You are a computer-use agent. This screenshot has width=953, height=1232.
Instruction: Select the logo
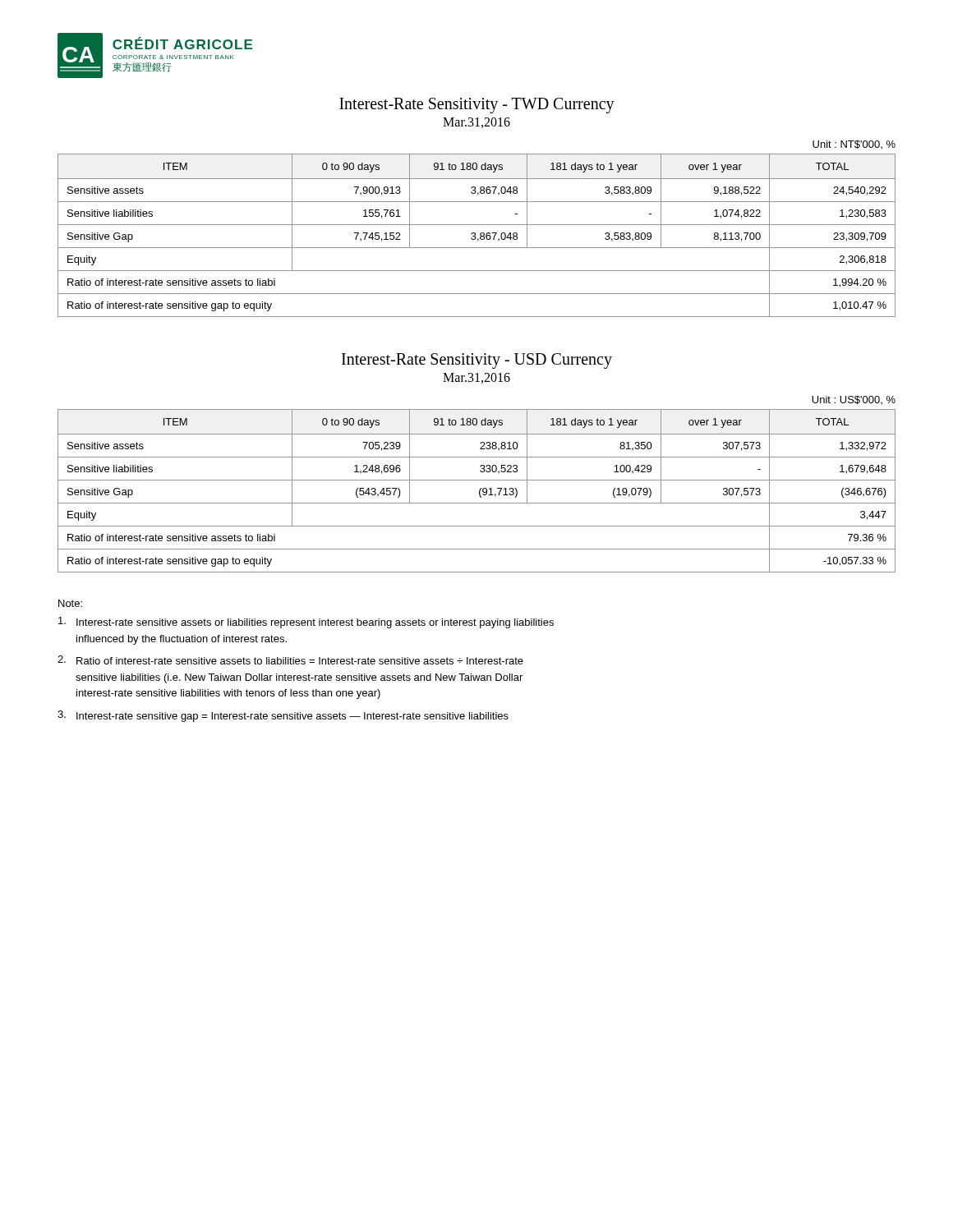click(x=476, y=55)
